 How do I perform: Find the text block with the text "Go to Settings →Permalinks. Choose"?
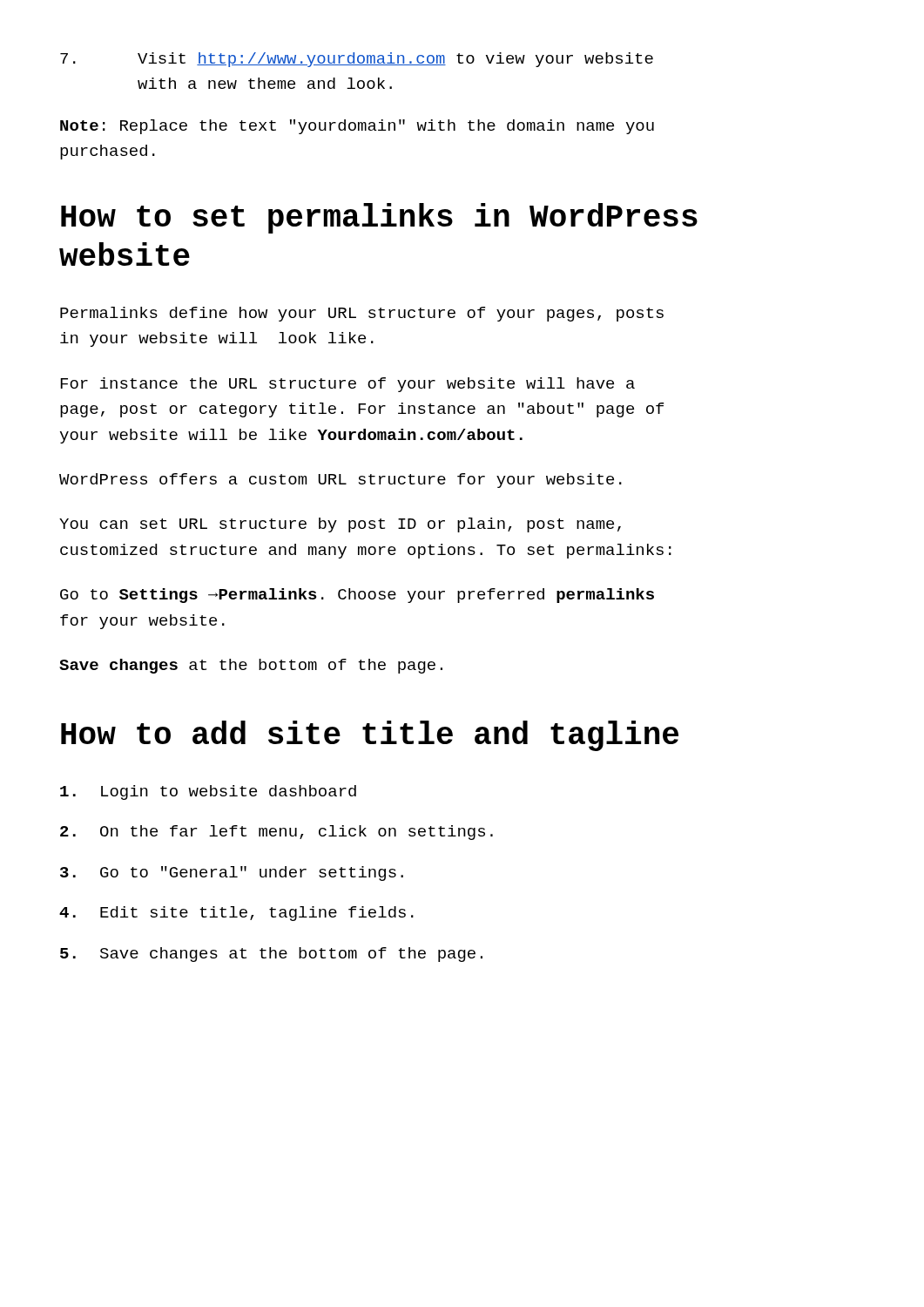[x=357, y=608]
